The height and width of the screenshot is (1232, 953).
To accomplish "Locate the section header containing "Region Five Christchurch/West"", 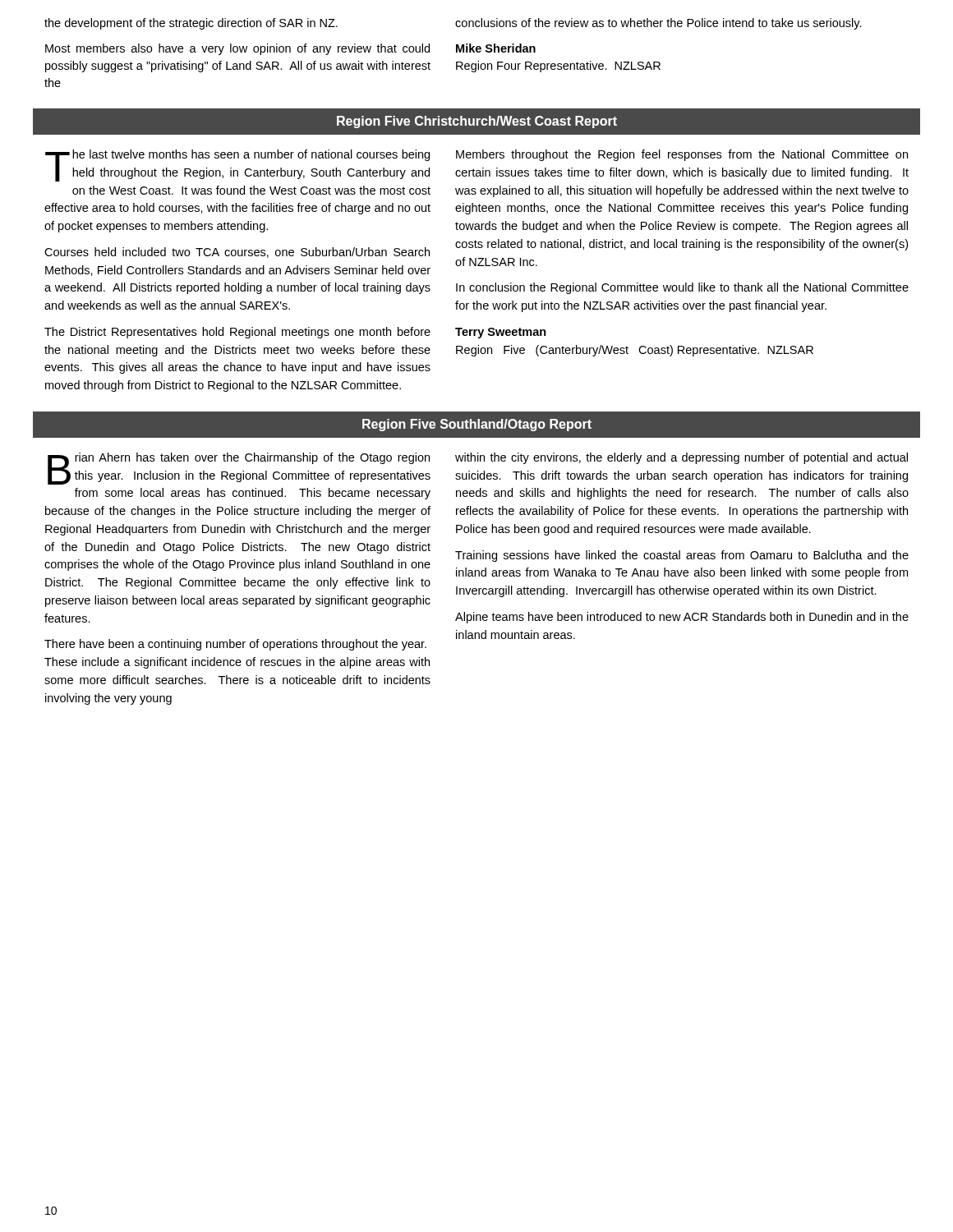I will (x=476, y=121).
